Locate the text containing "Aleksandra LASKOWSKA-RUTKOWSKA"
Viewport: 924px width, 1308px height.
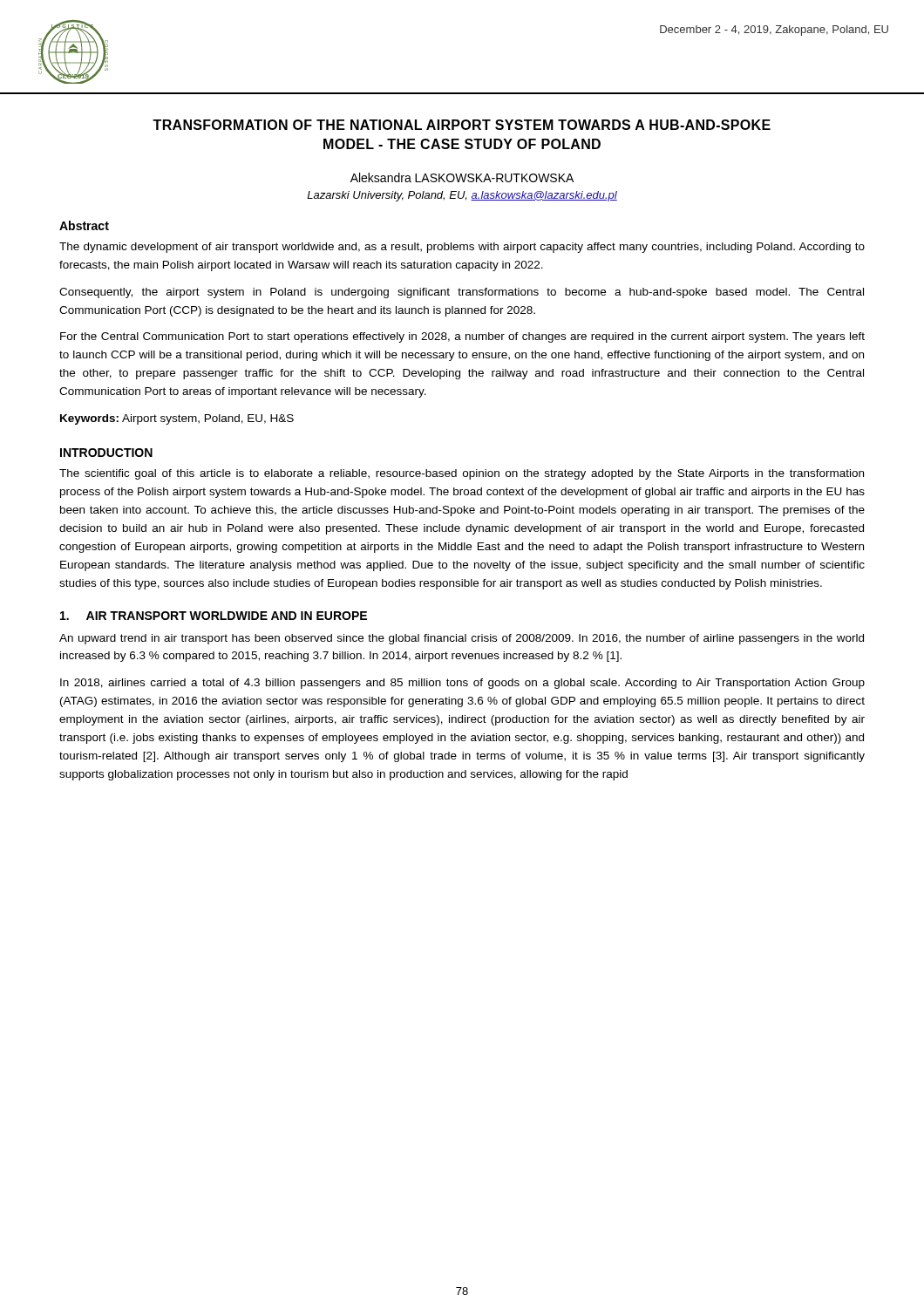point(462,178)
